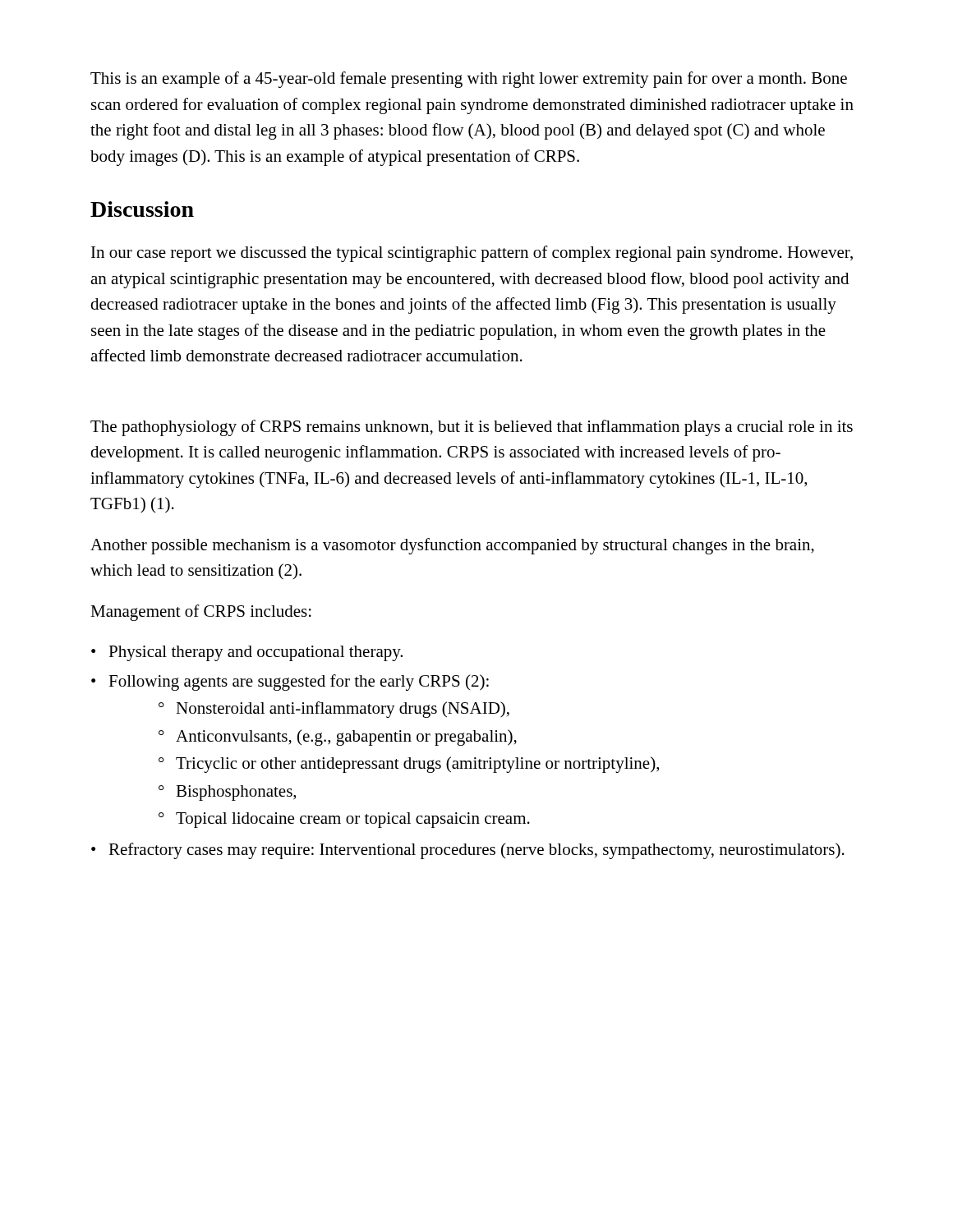The height and width of the screenshot is (1232, 953).
Task: Find the passage starting "Another possible mechanism"
Action: (453, 557)
